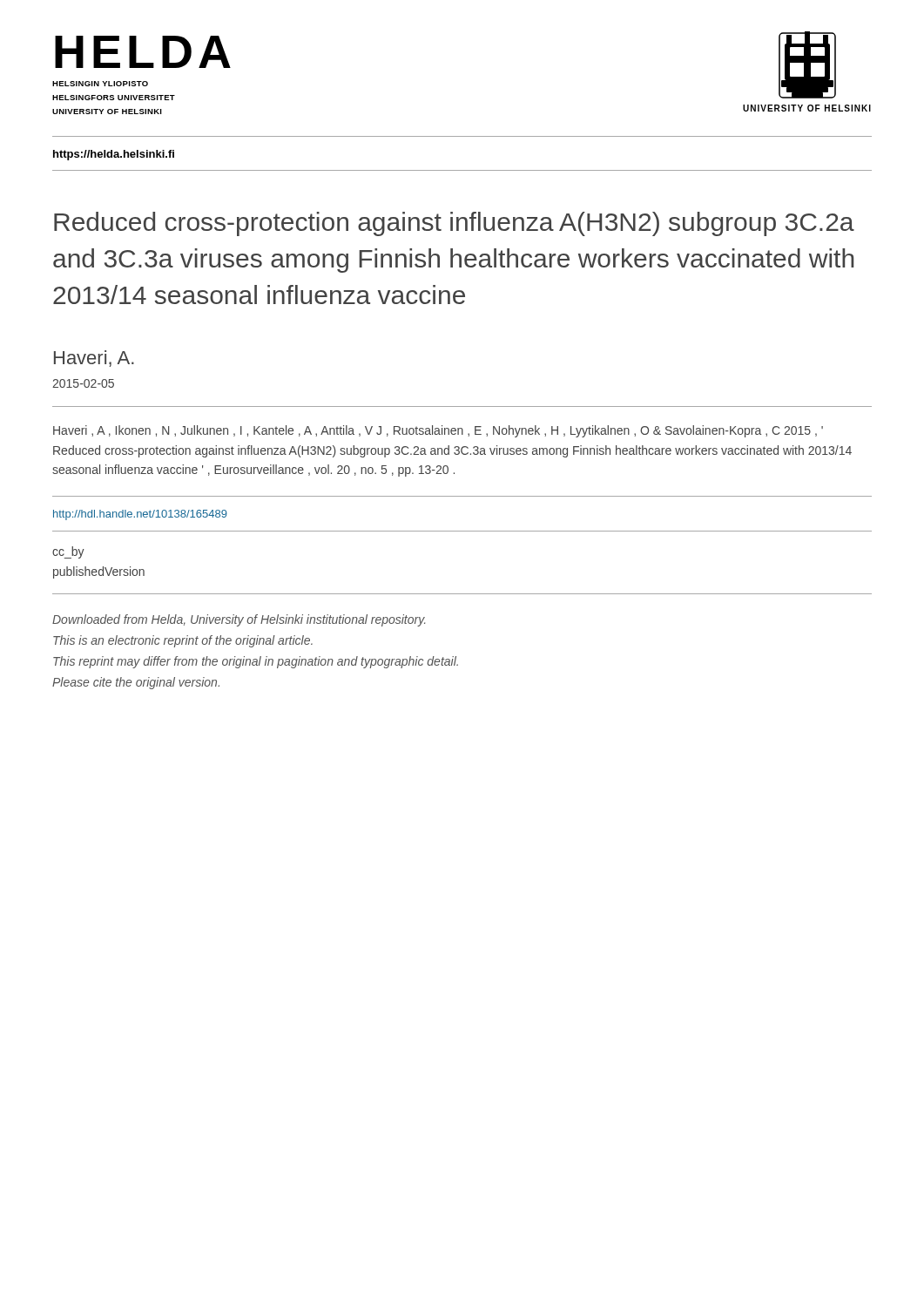Click on the region starting "Haveri , A , Ikonen ,"

click(452, 450)
